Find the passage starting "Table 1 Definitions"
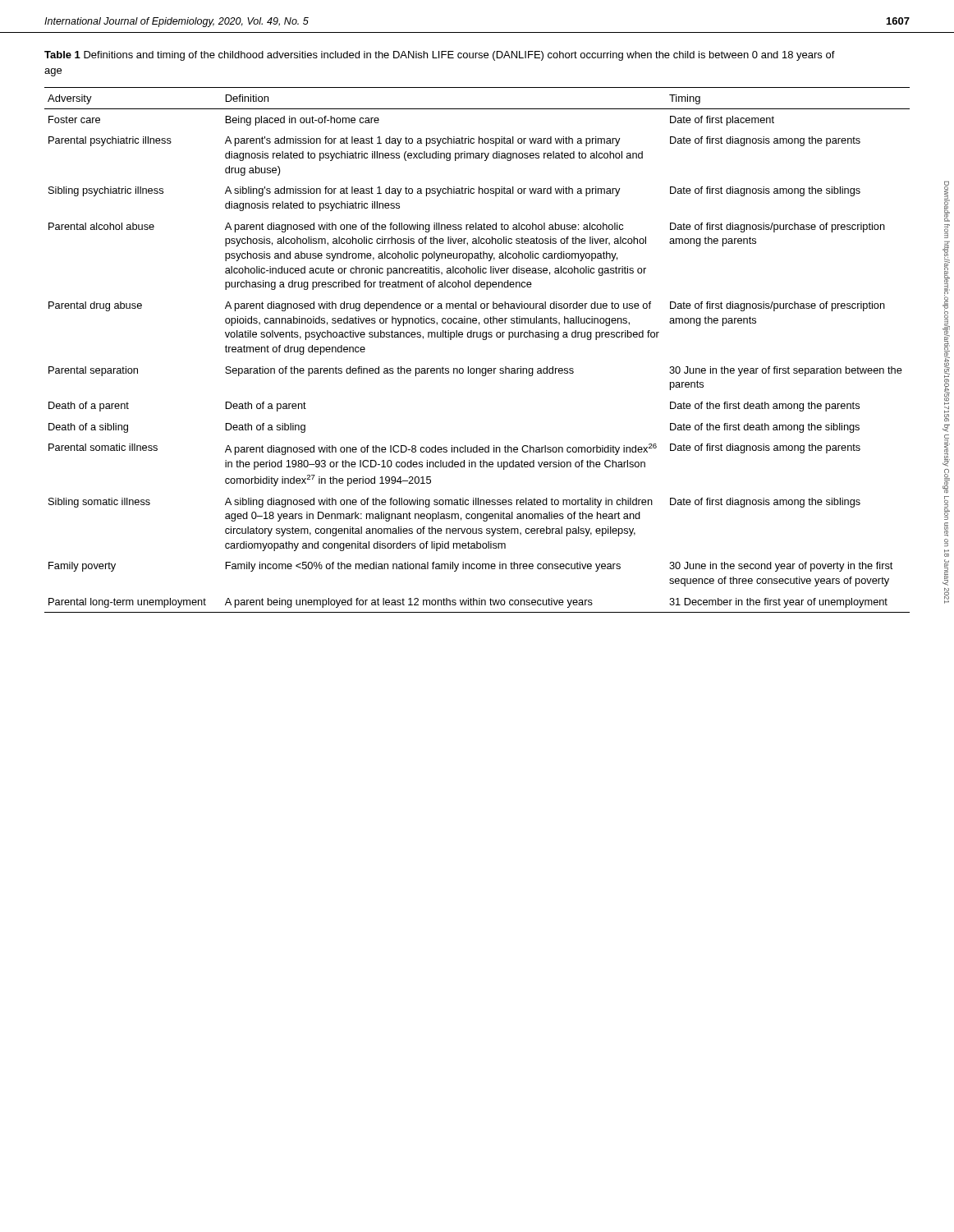This screenshot has width=954, height=1232. [439, 62]
